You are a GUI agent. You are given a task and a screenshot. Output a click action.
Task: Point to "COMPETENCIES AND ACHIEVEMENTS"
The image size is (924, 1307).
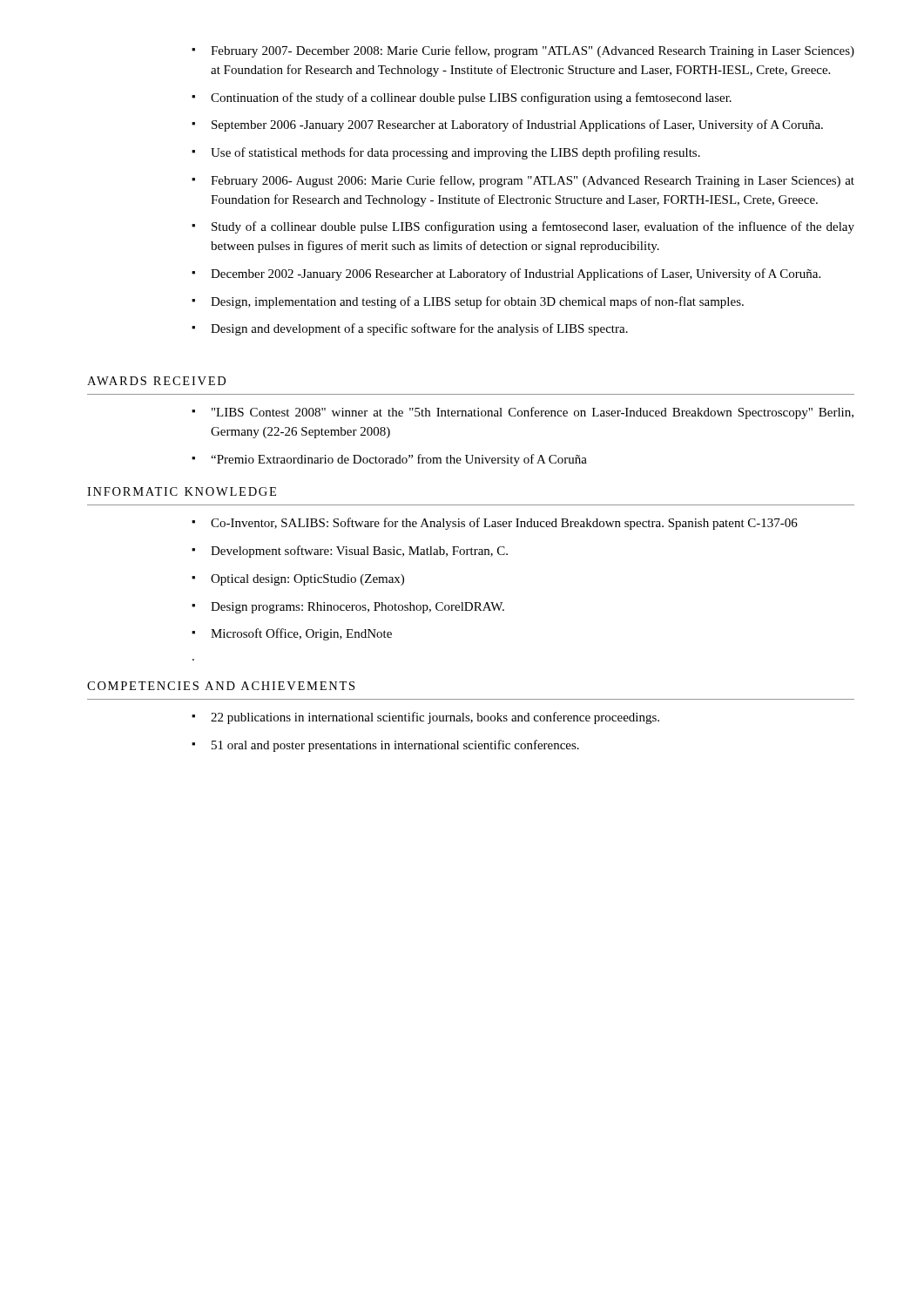click(471, 689)
